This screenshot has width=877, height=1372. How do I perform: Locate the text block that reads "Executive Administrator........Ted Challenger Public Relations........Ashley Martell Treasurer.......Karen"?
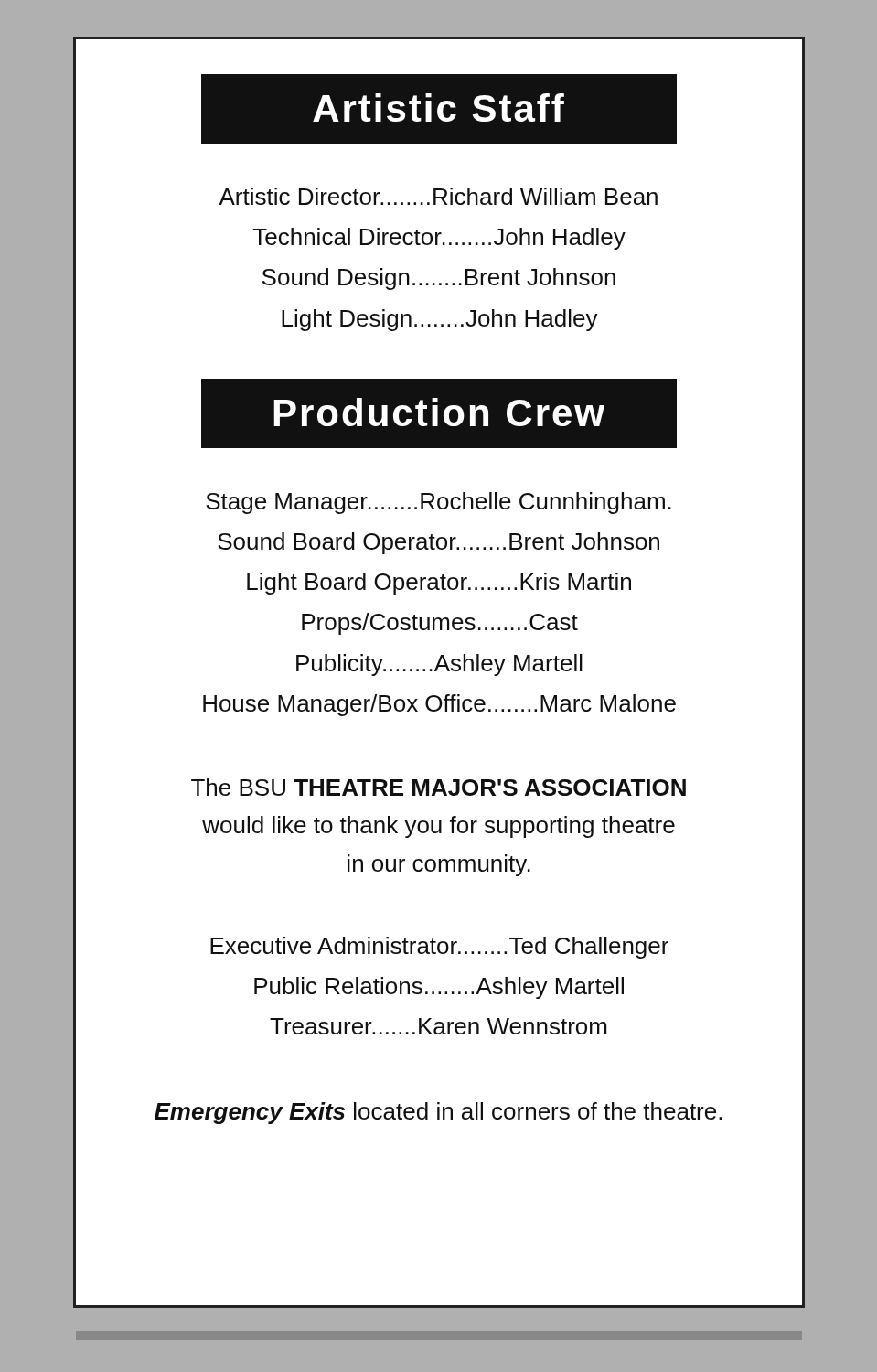[439, 986]
